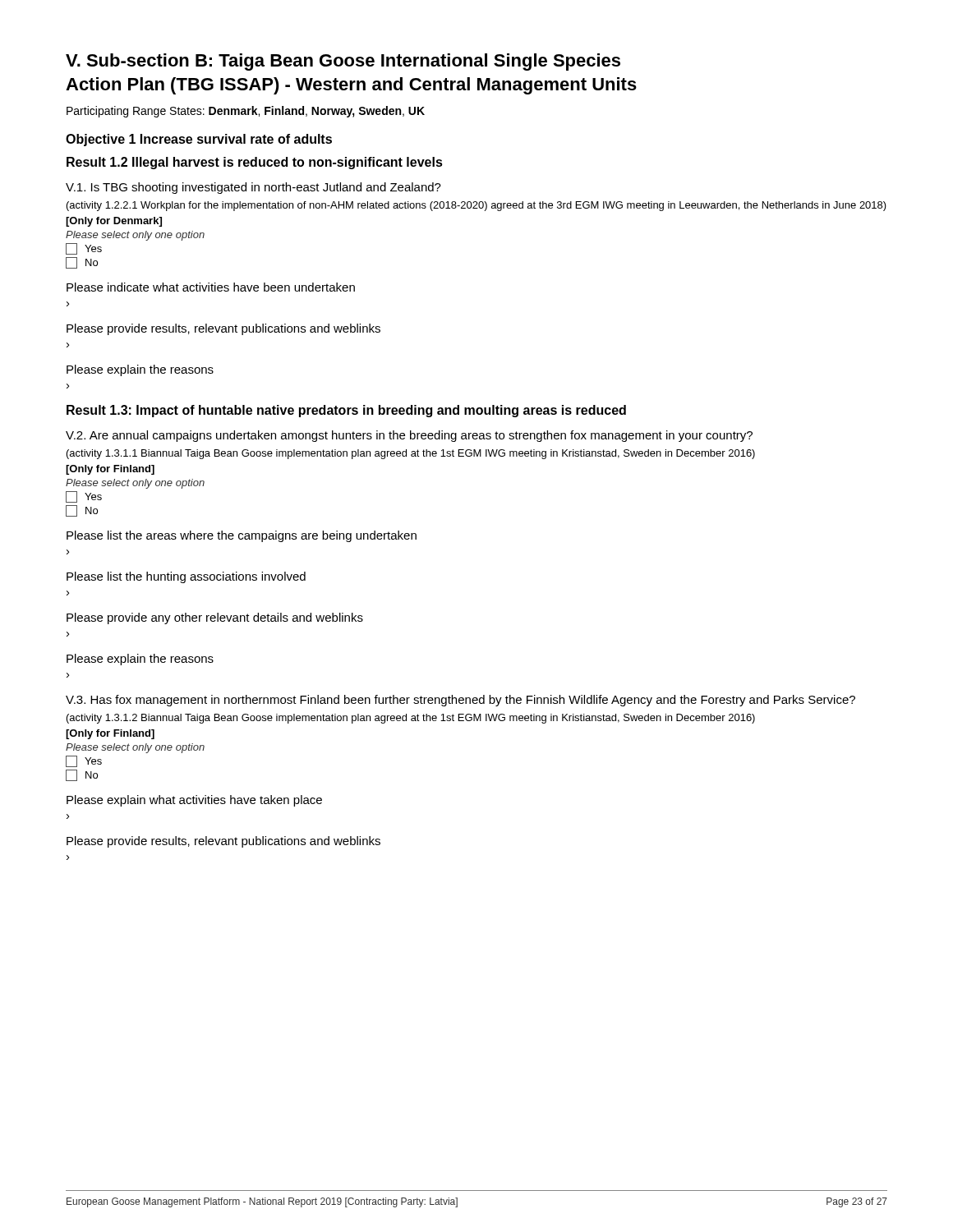Image resolution: width=953 pixels, height=1232 pixels.
Task: Click where it says "Please explain what activities have taken place"
Action: point(194,800)
